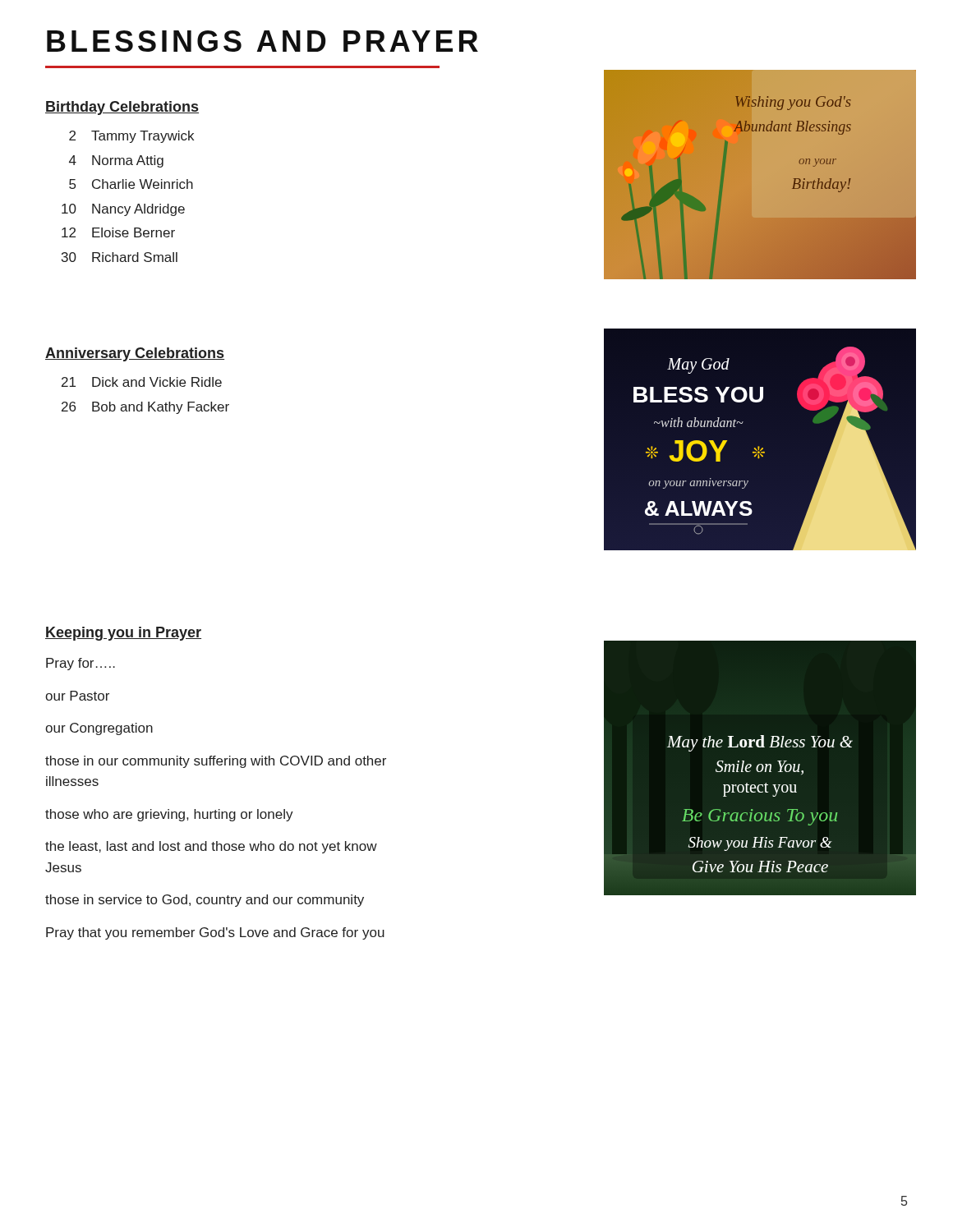This screenshot has width=953, height=1232.
Task: Click on the list item that reads "2Tammy Traywick"
Action: (x=131, y=137)
